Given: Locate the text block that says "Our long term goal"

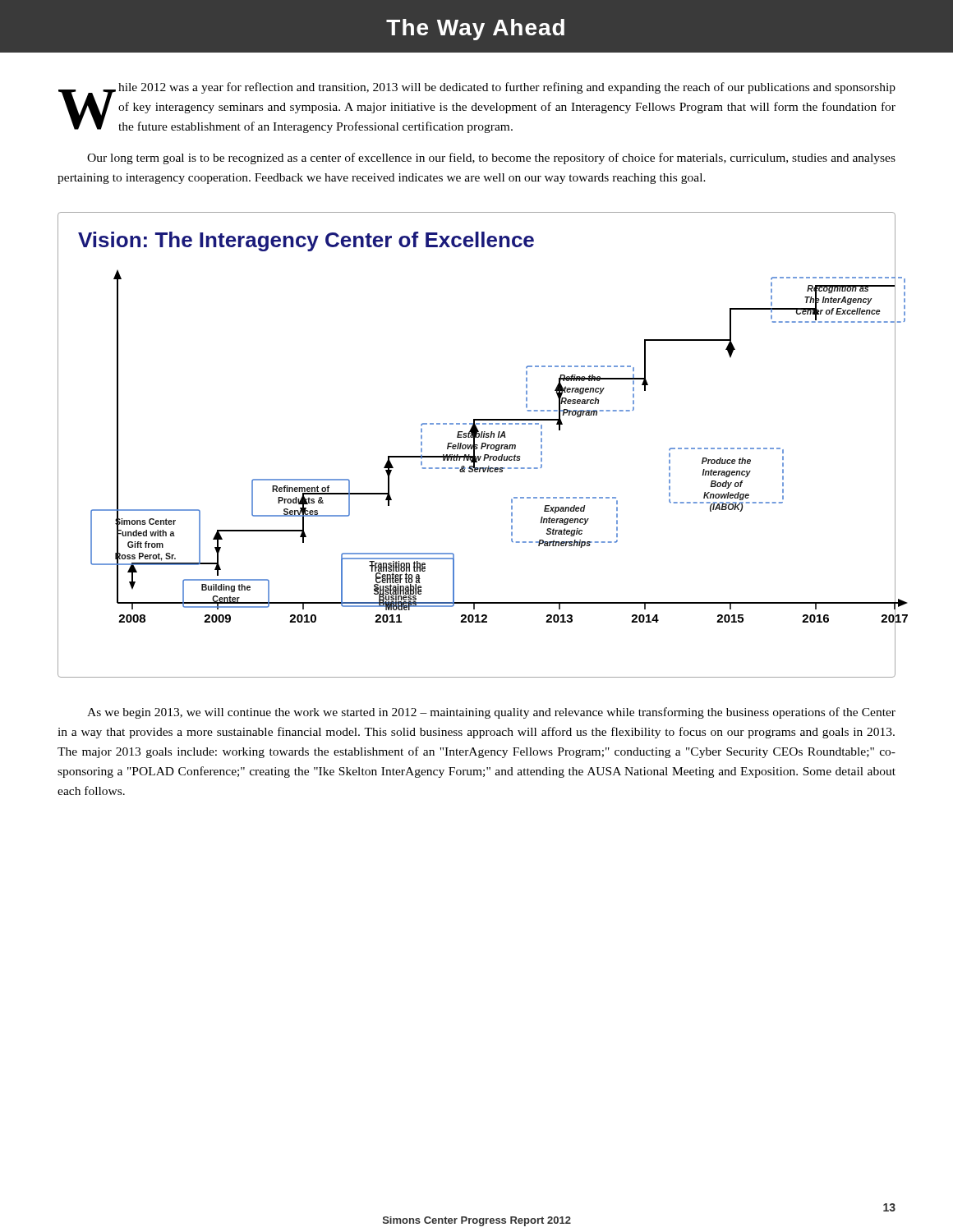Looking at the screenshot, I should (476, 167).
